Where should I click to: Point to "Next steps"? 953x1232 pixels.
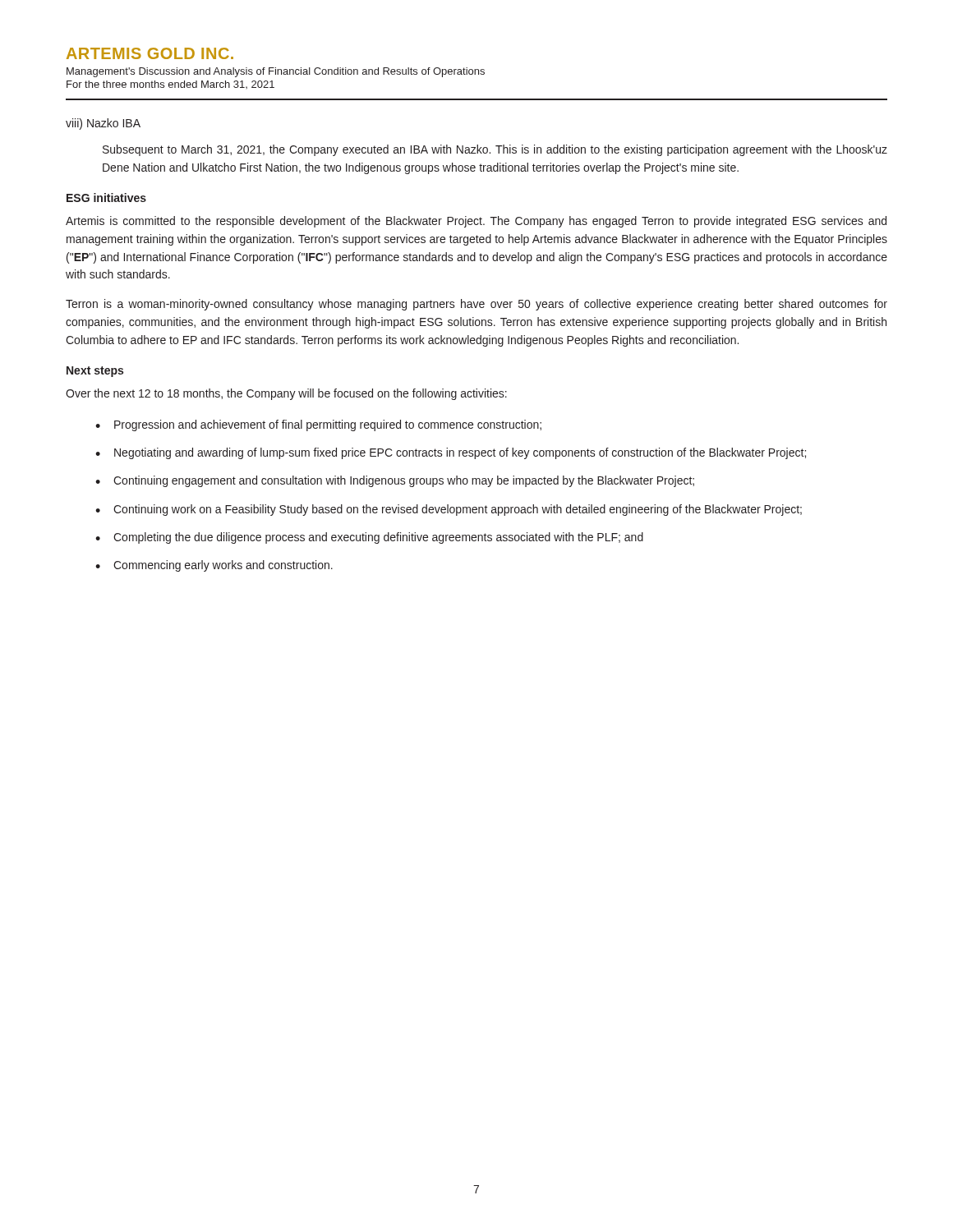[x=95, y=371]
